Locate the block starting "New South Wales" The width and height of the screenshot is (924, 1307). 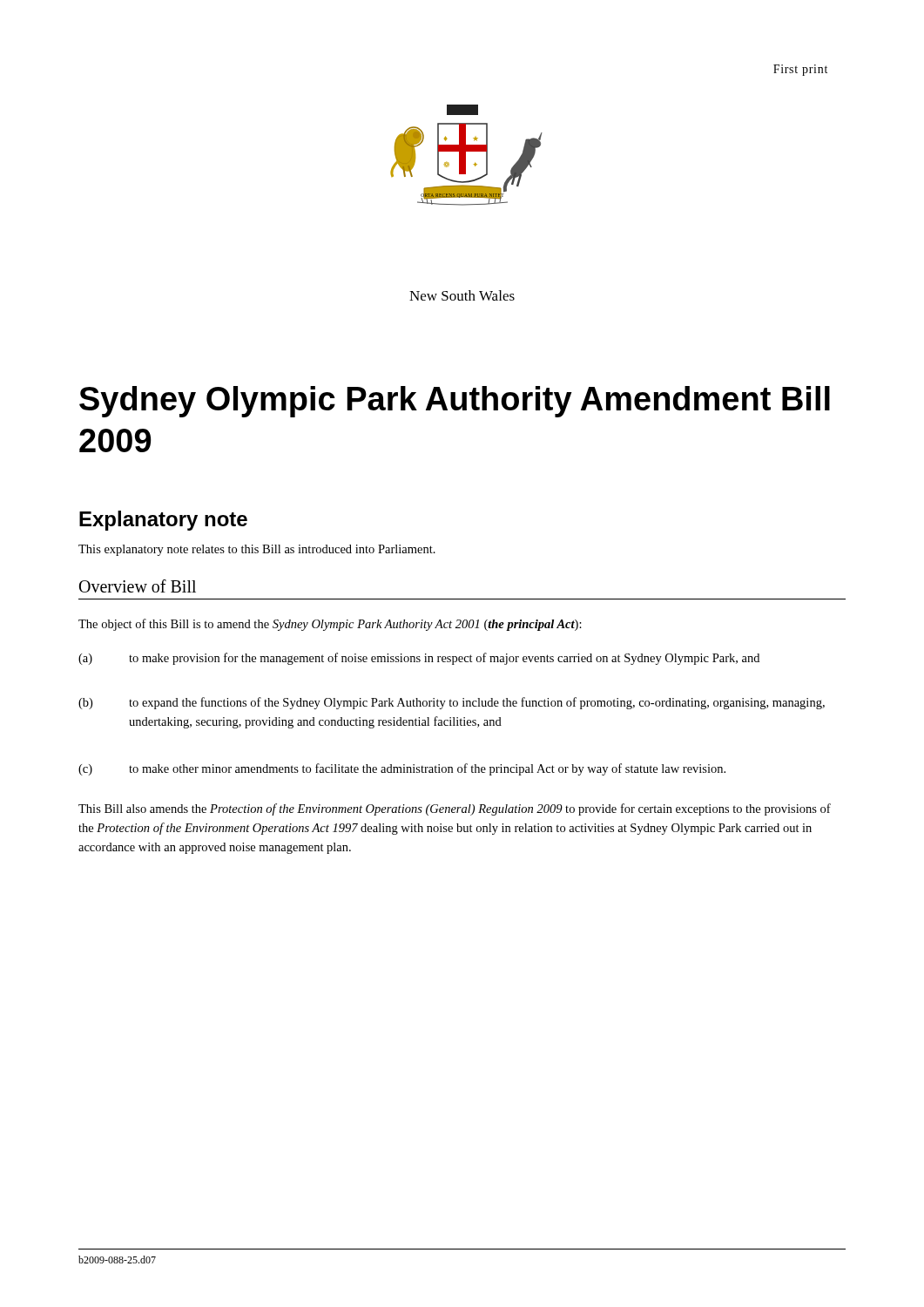point(462,296)
